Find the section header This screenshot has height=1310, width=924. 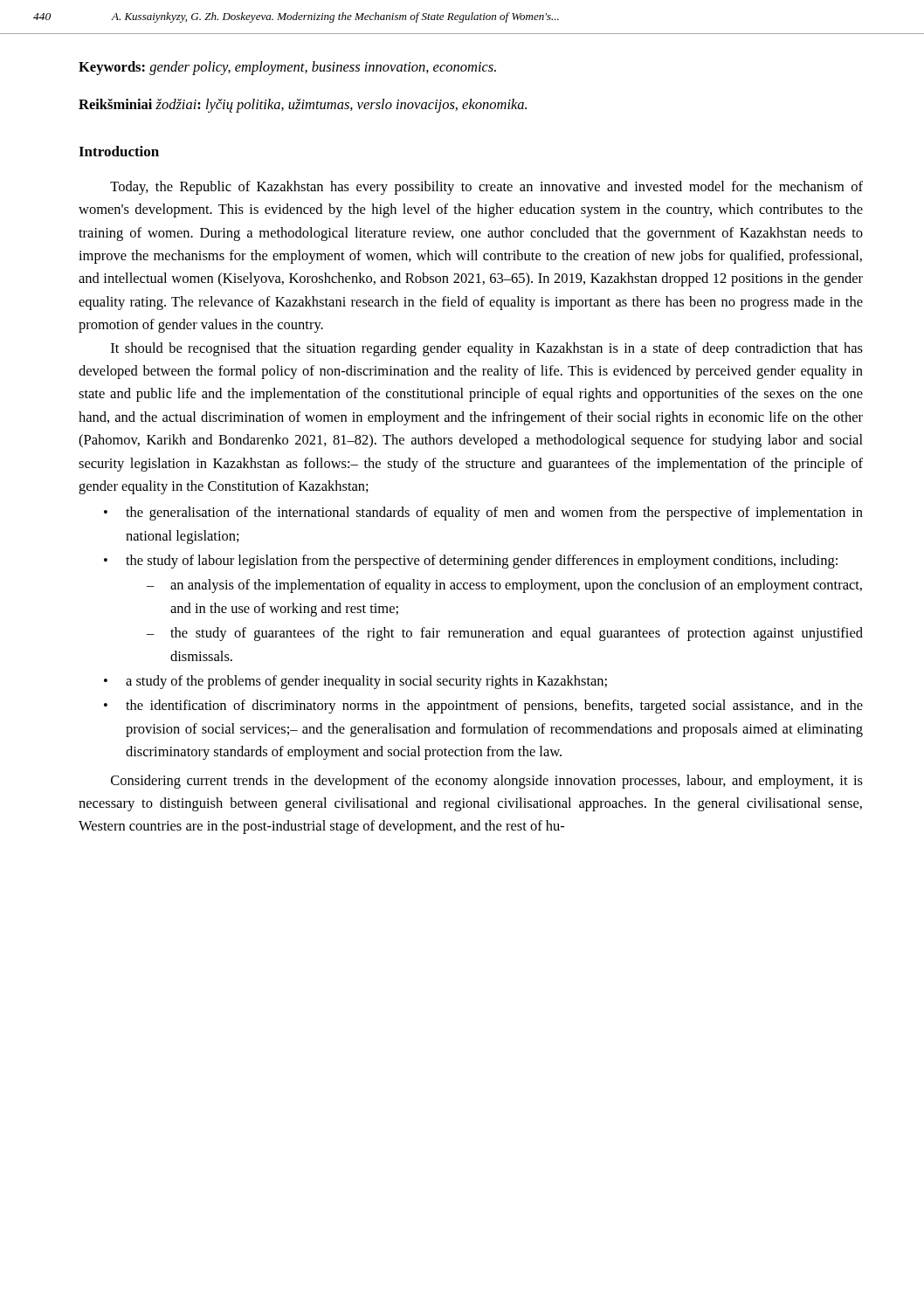pyautogui.click(x=119, y=151)
